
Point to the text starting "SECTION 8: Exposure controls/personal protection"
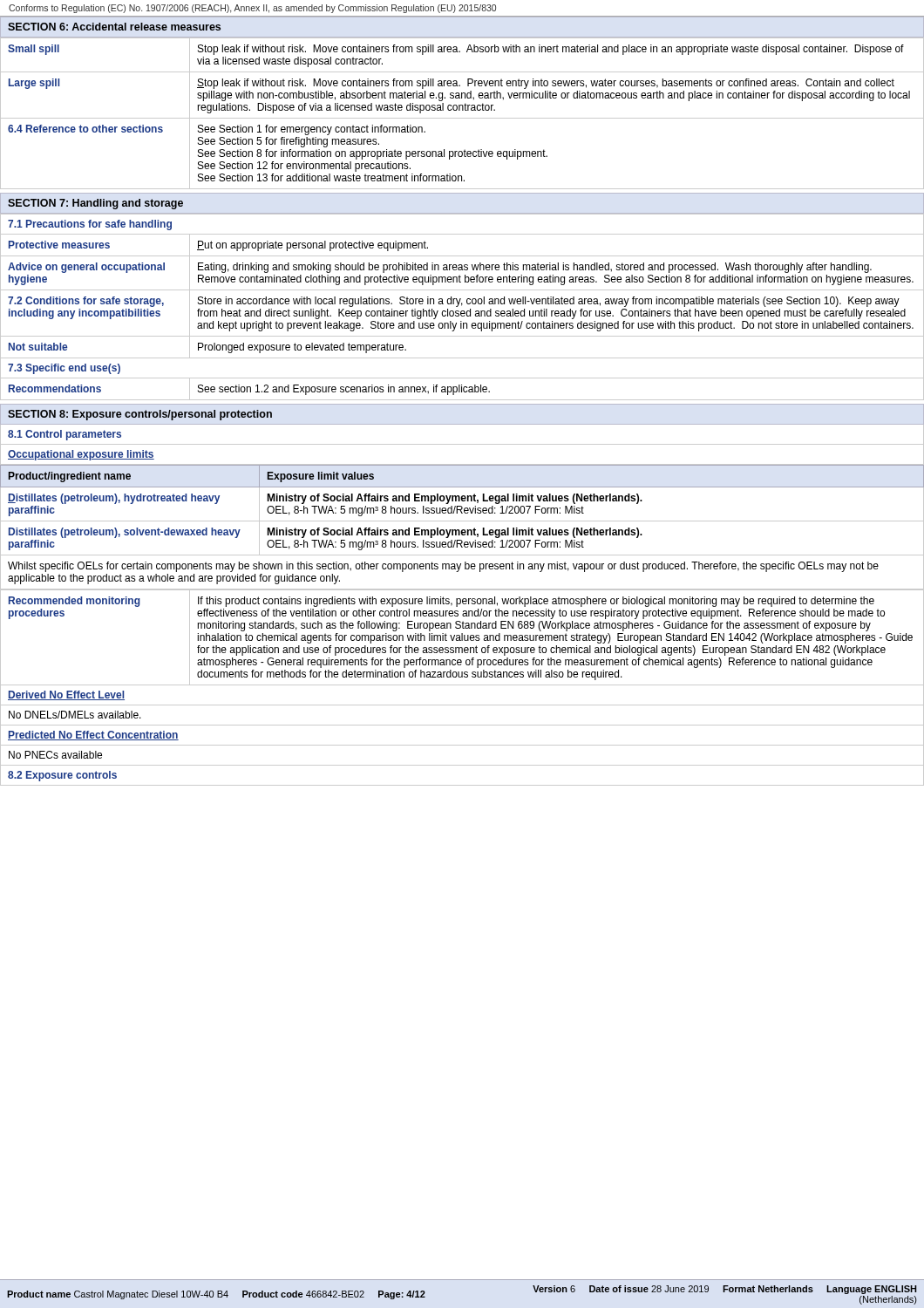tap(140, 414)
